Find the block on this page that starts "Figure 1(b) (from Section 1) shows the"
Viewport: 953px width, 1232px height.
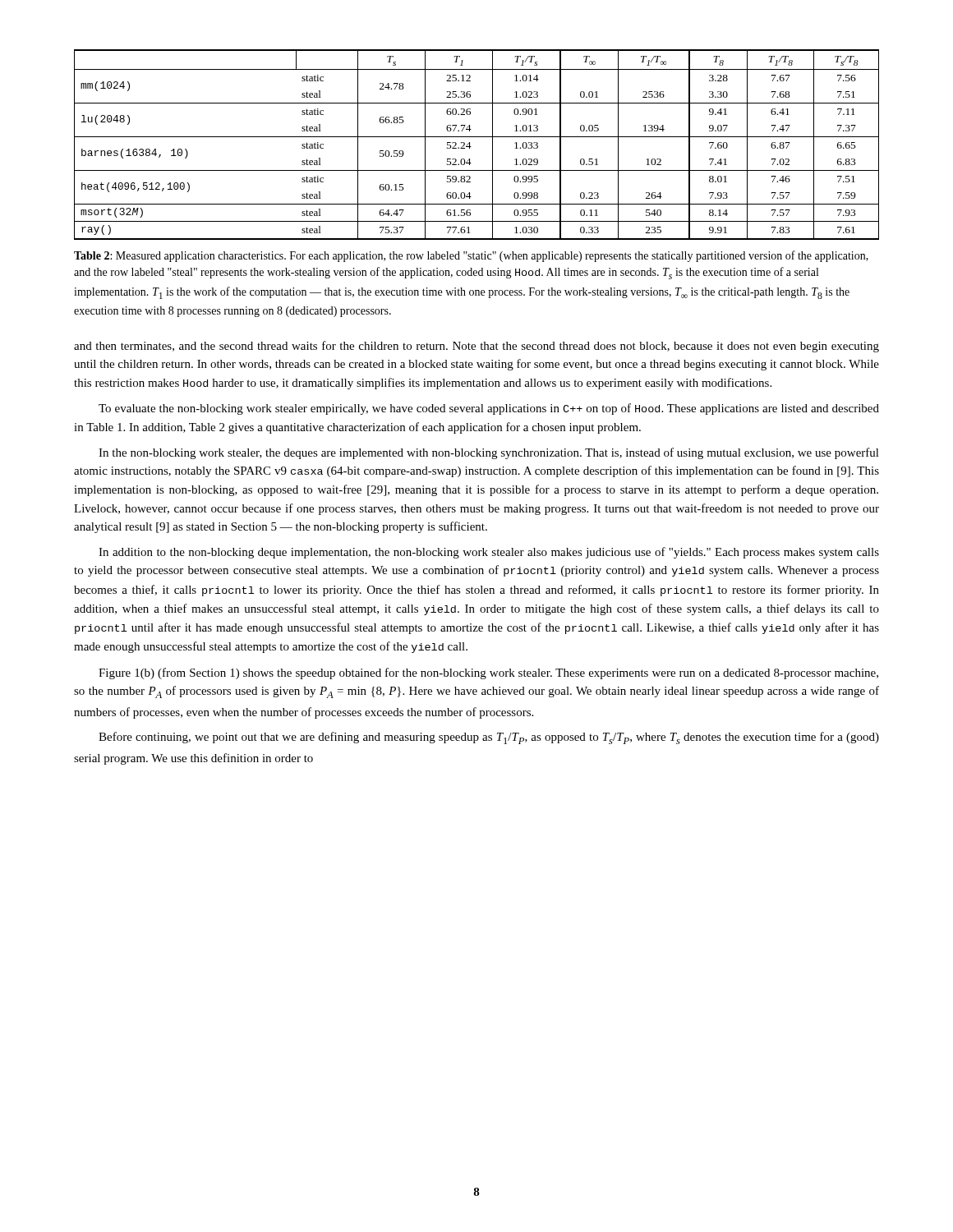[x=476, y=692]
